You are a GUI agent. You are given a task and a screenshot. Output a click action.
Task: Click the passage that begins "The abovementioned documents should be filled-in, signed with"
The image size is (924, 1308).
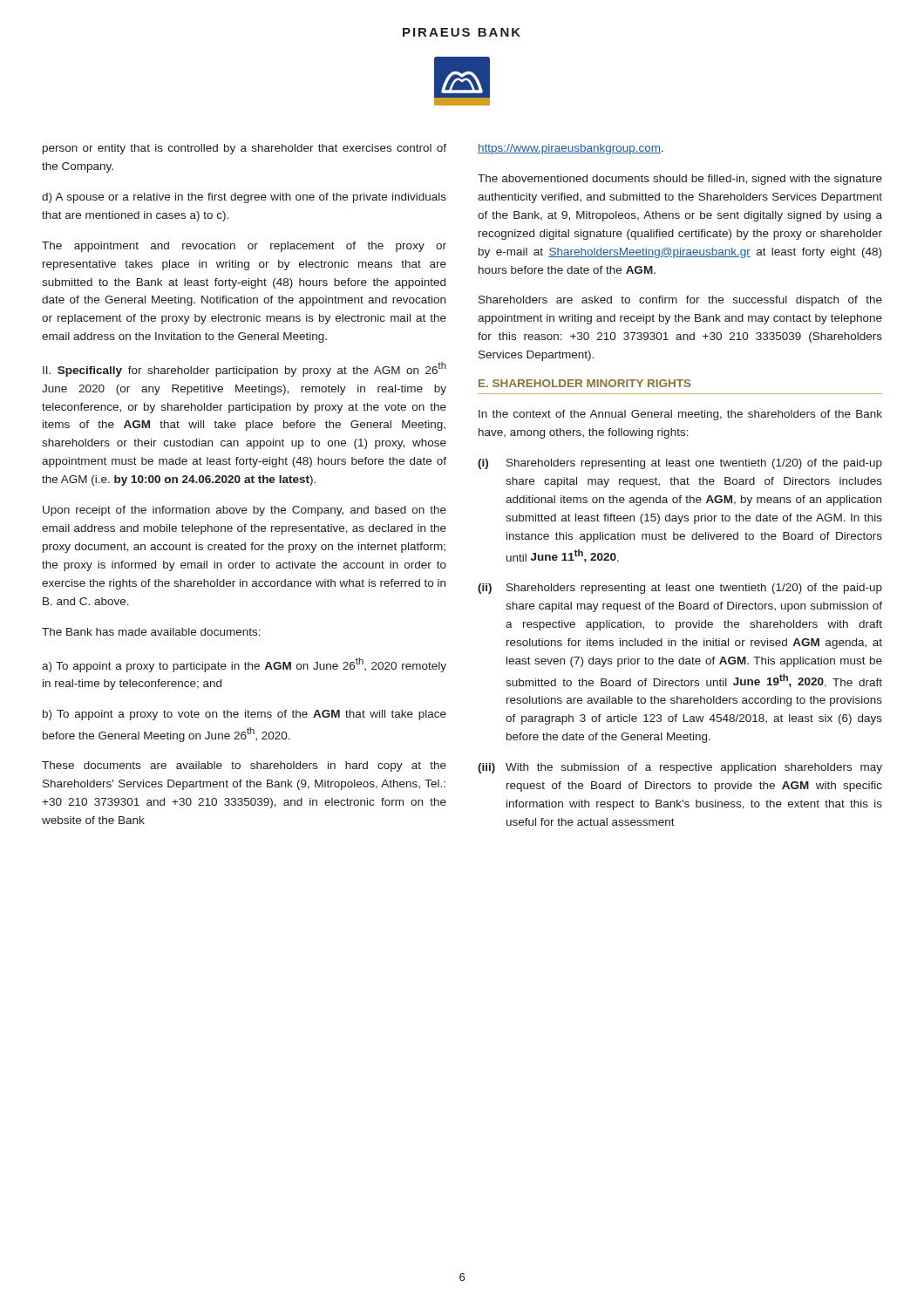pos(680,225)
